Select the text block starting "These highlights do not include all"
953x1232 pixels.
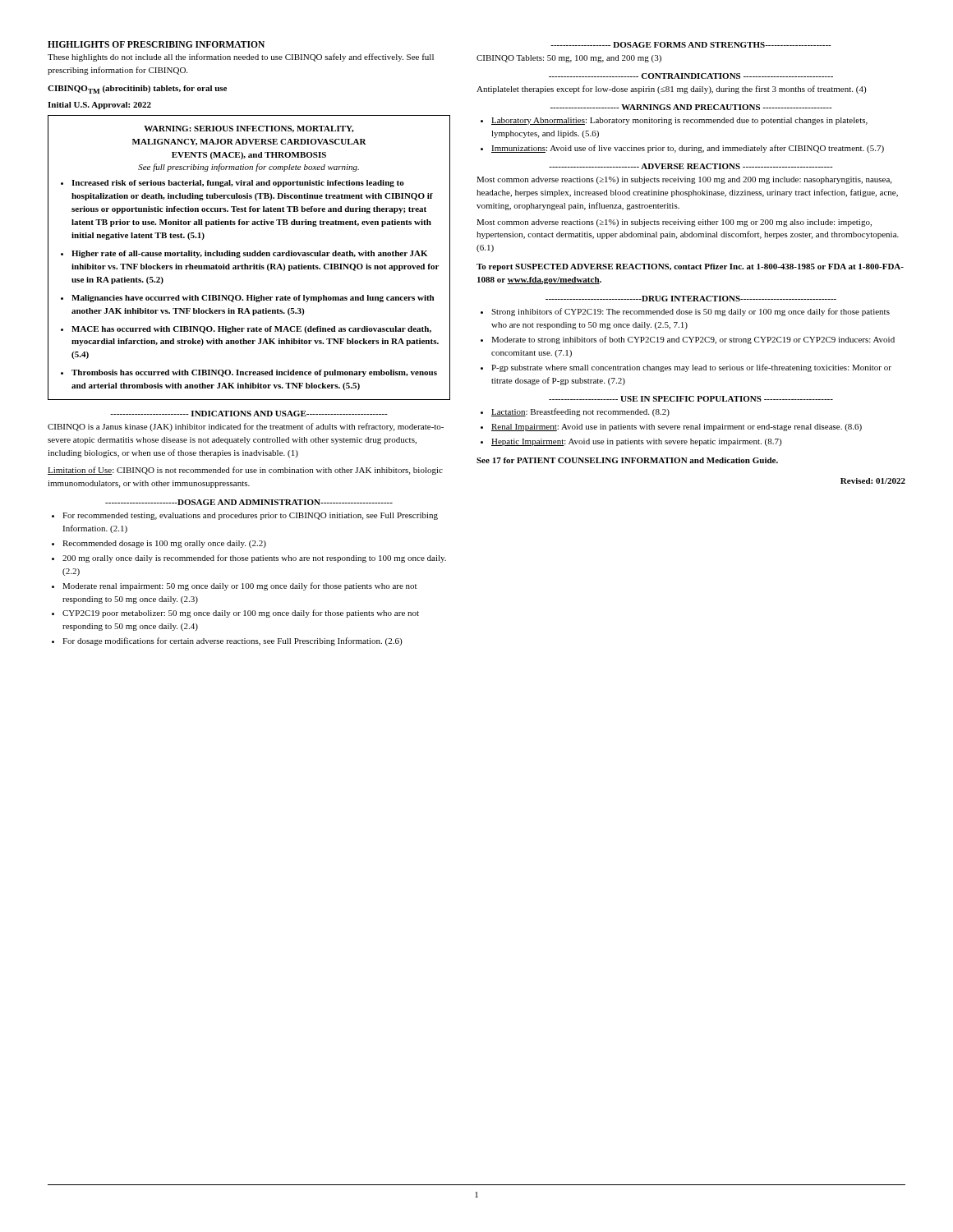[x=241, y=63]
